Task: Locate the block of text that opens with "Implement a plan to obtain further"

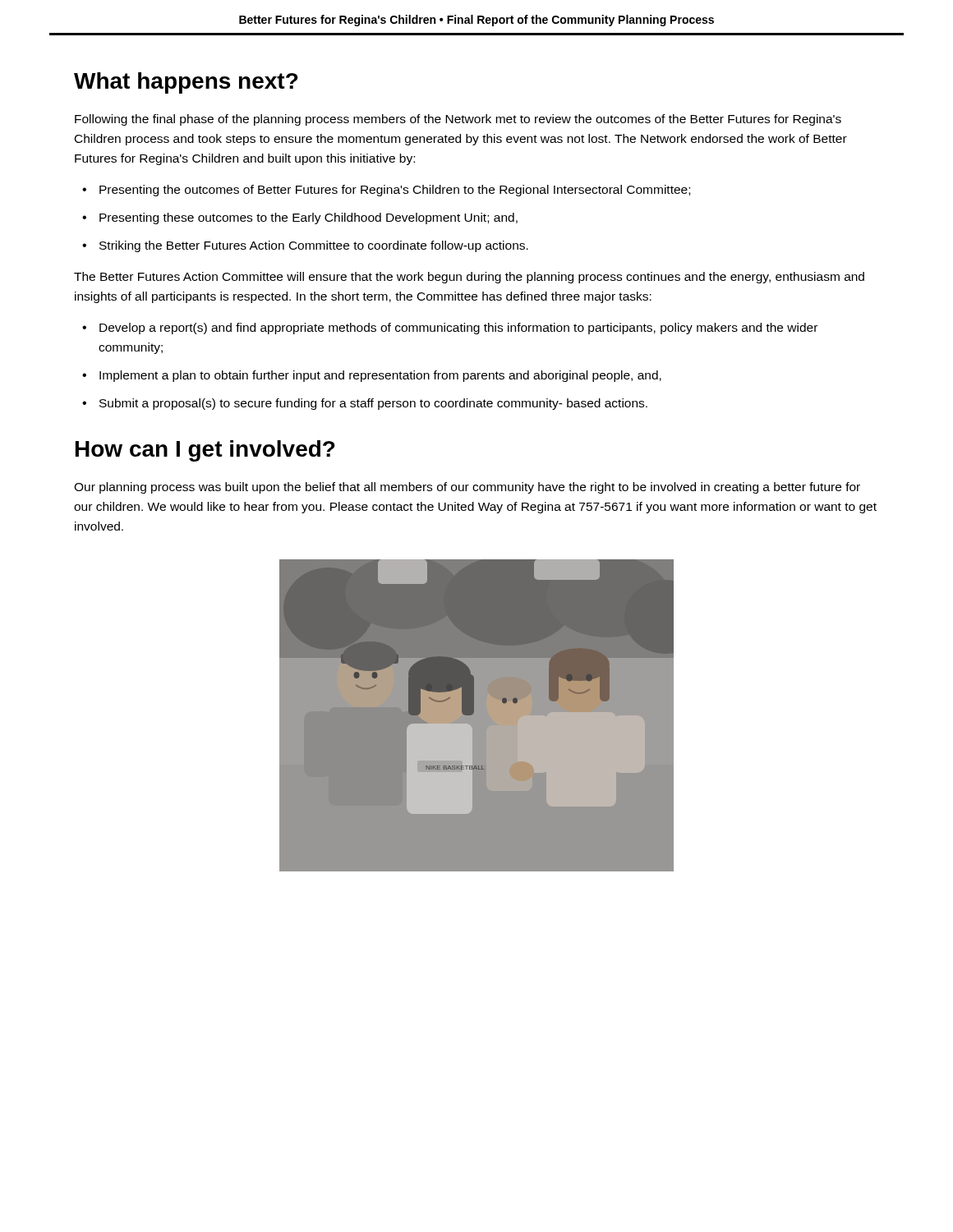Action: point(380,375)
